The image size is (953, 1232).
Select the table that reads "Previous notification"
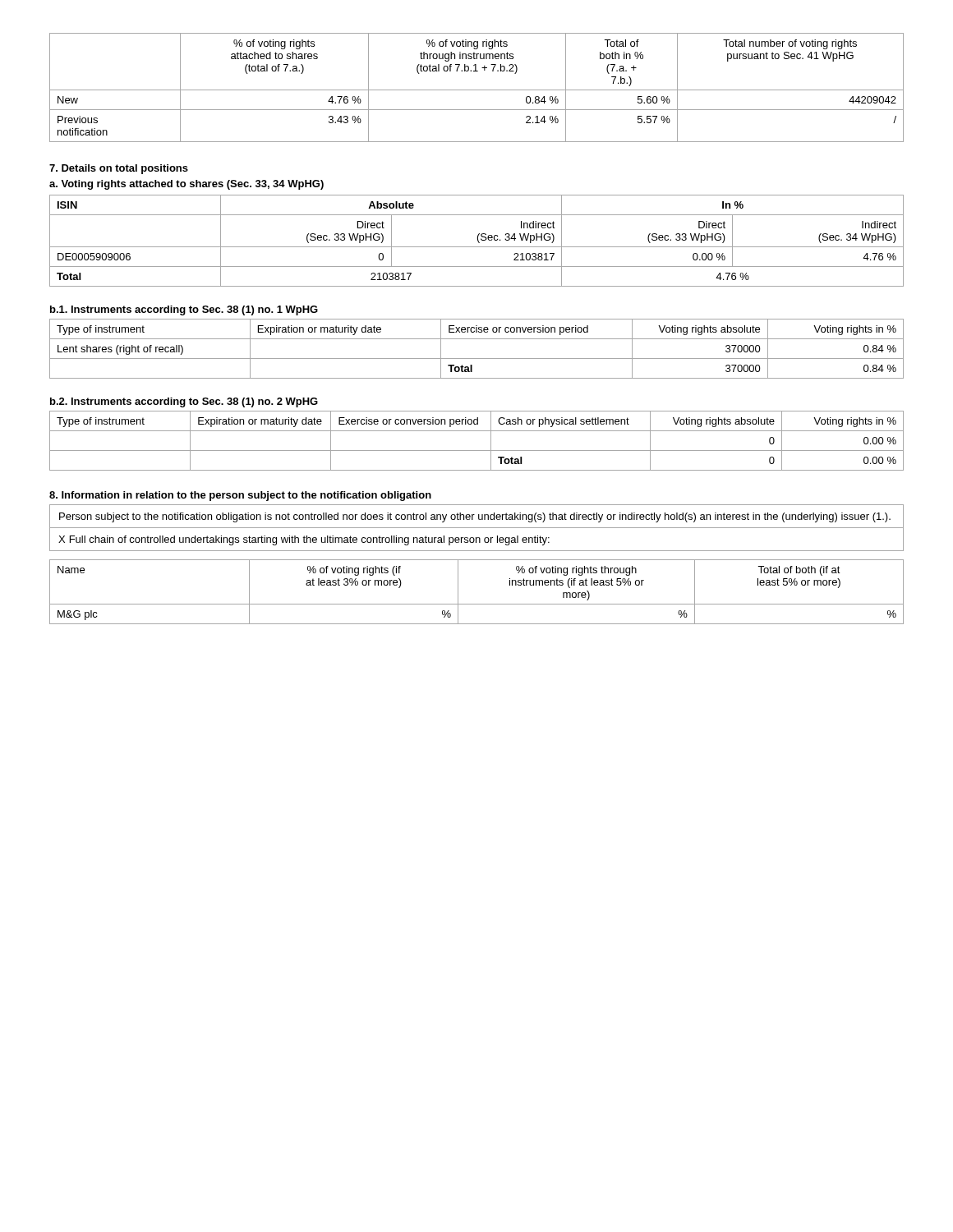(476, 87)
